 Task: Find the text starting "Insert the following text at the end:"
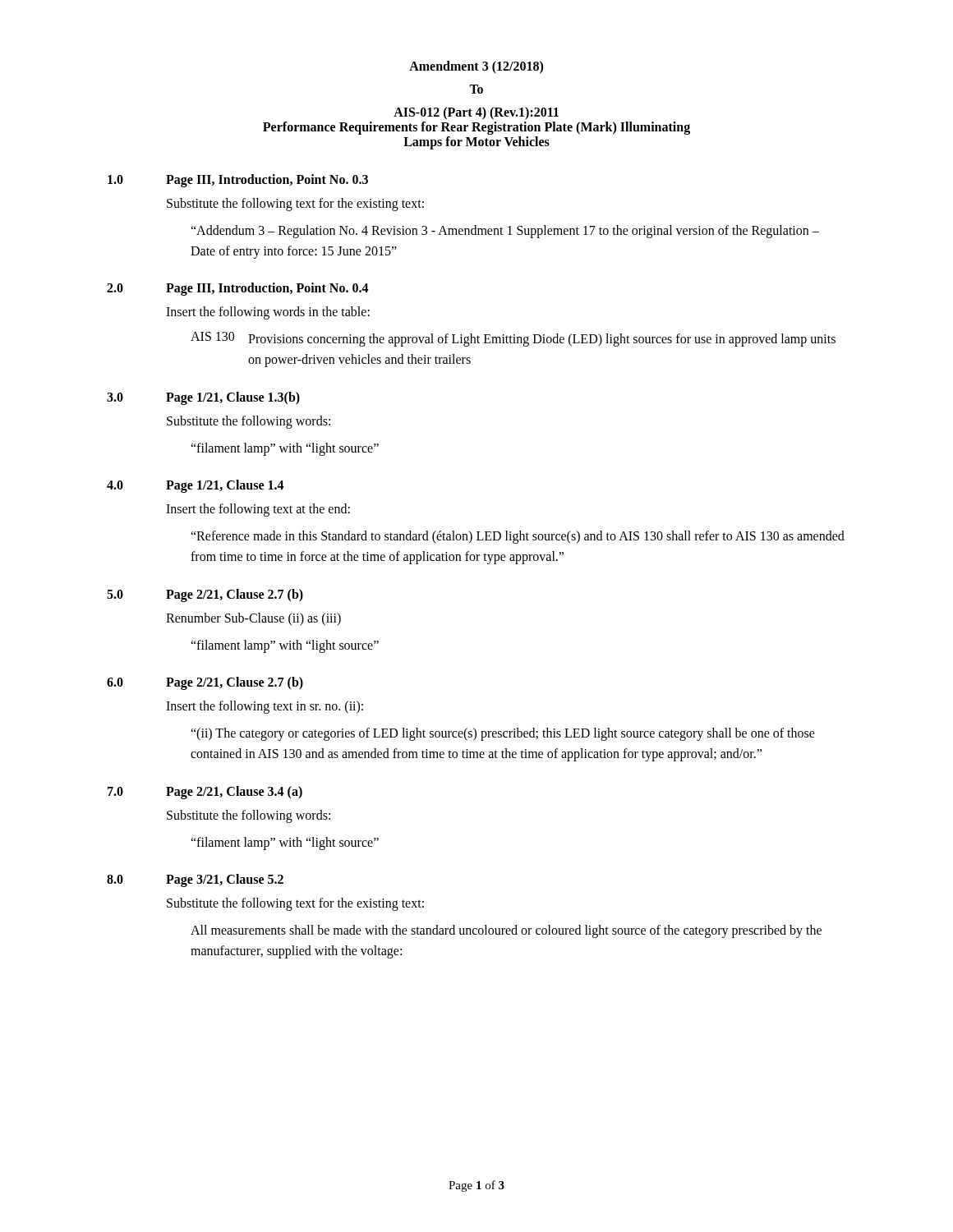(258, 509)
